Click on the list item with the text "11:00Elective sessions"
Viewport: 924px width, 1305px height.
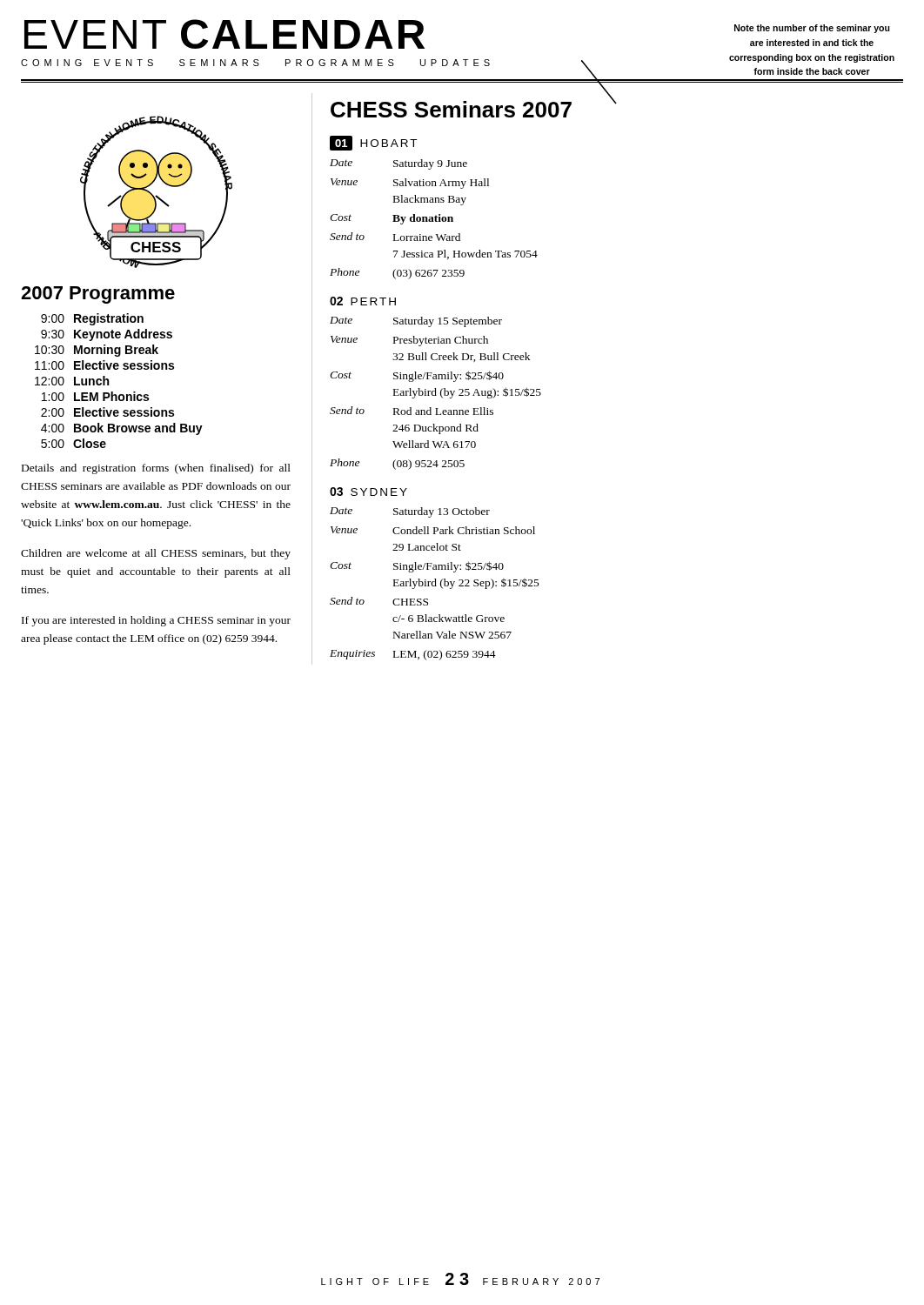tap(98, 366)
